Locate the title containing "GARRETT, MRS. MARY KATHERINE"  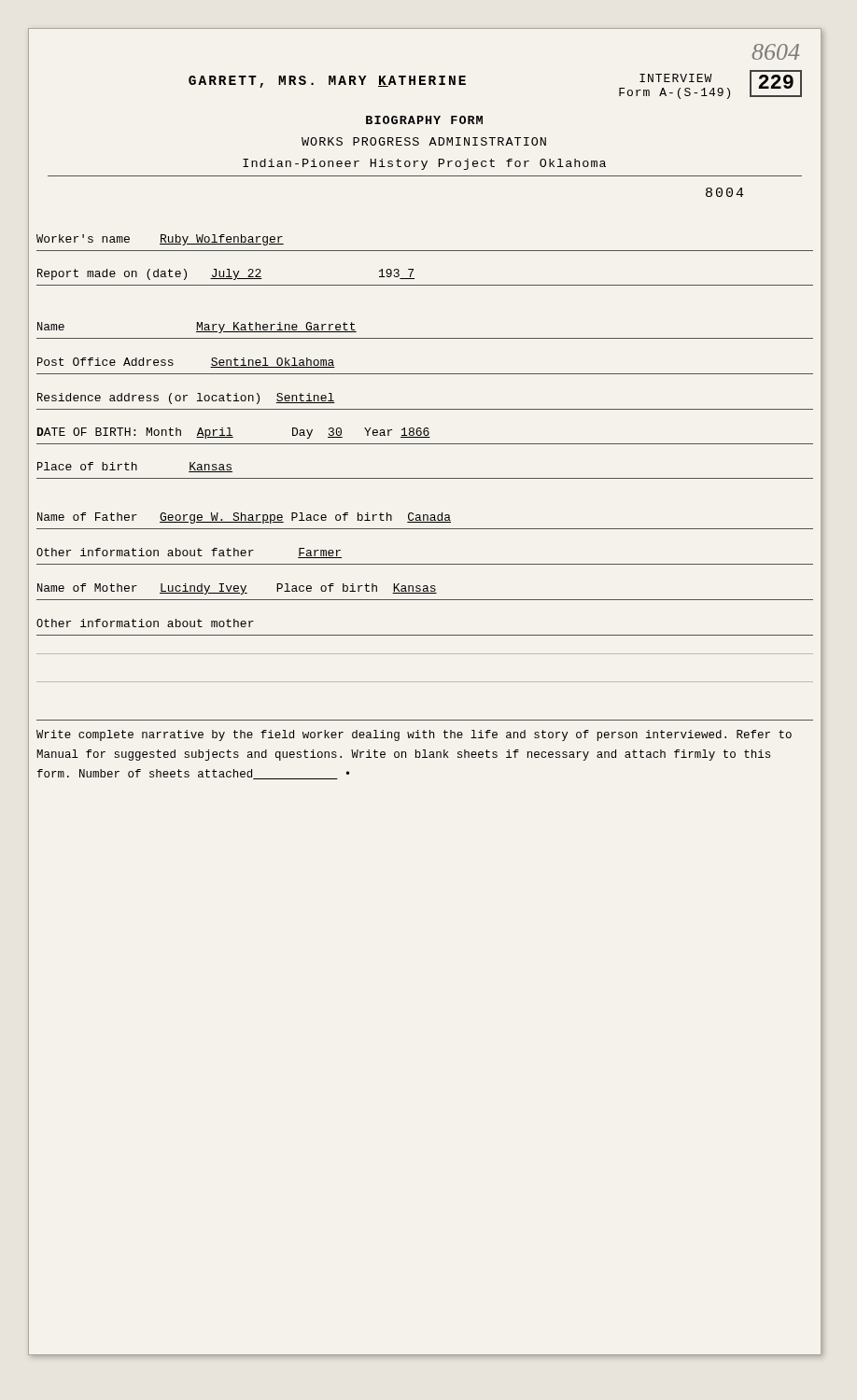point(425,86)
